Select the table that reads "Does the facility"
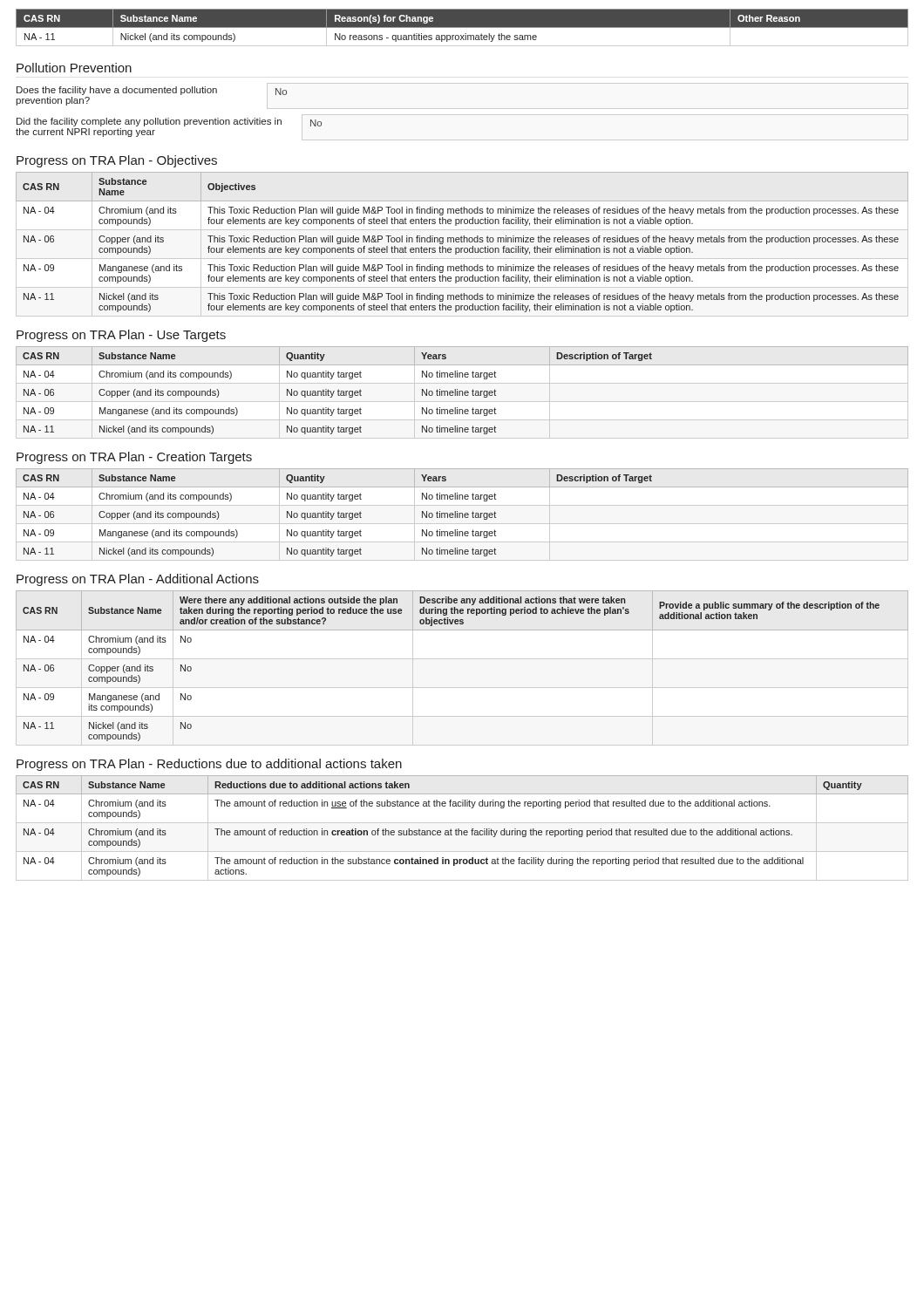This screenshot has height=1308, width=924. click(462, 112)
